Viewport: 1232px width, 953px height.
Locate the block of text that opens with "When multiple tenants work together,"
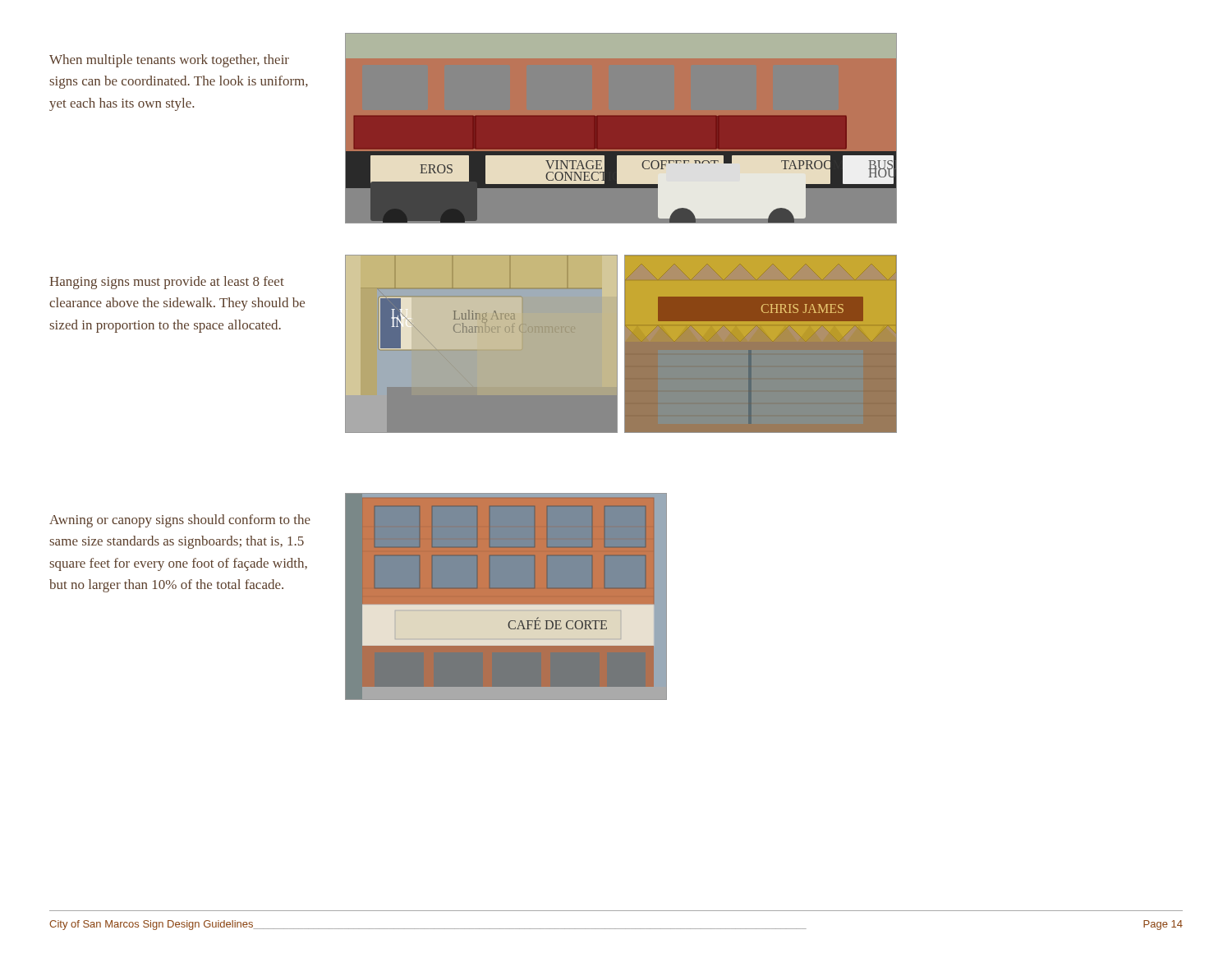point(179,81)
